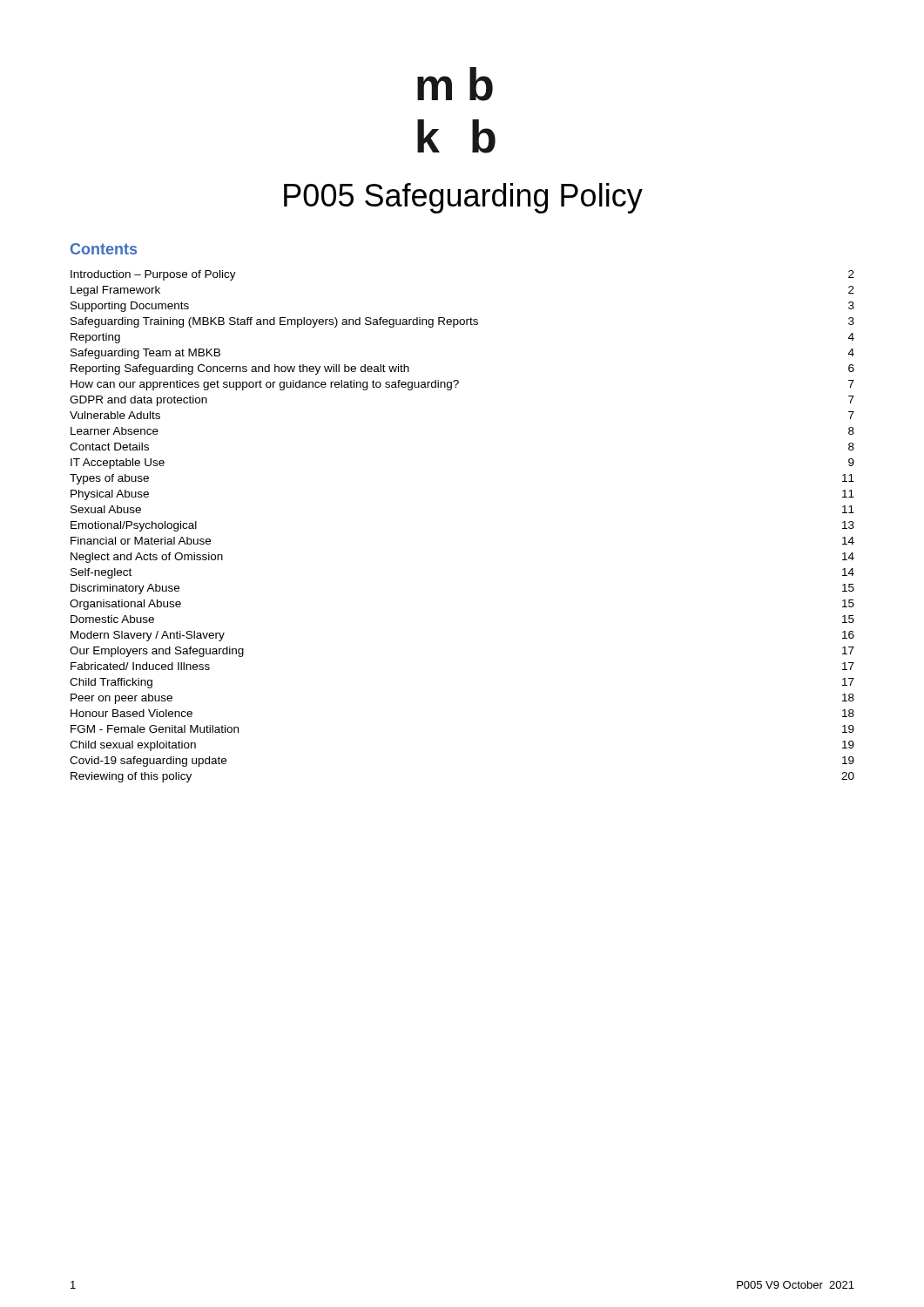This screenshot has width=924, height=1307.
Task: Point to the block starting "Sexual Abuse 11"
Action: (104, 509)
